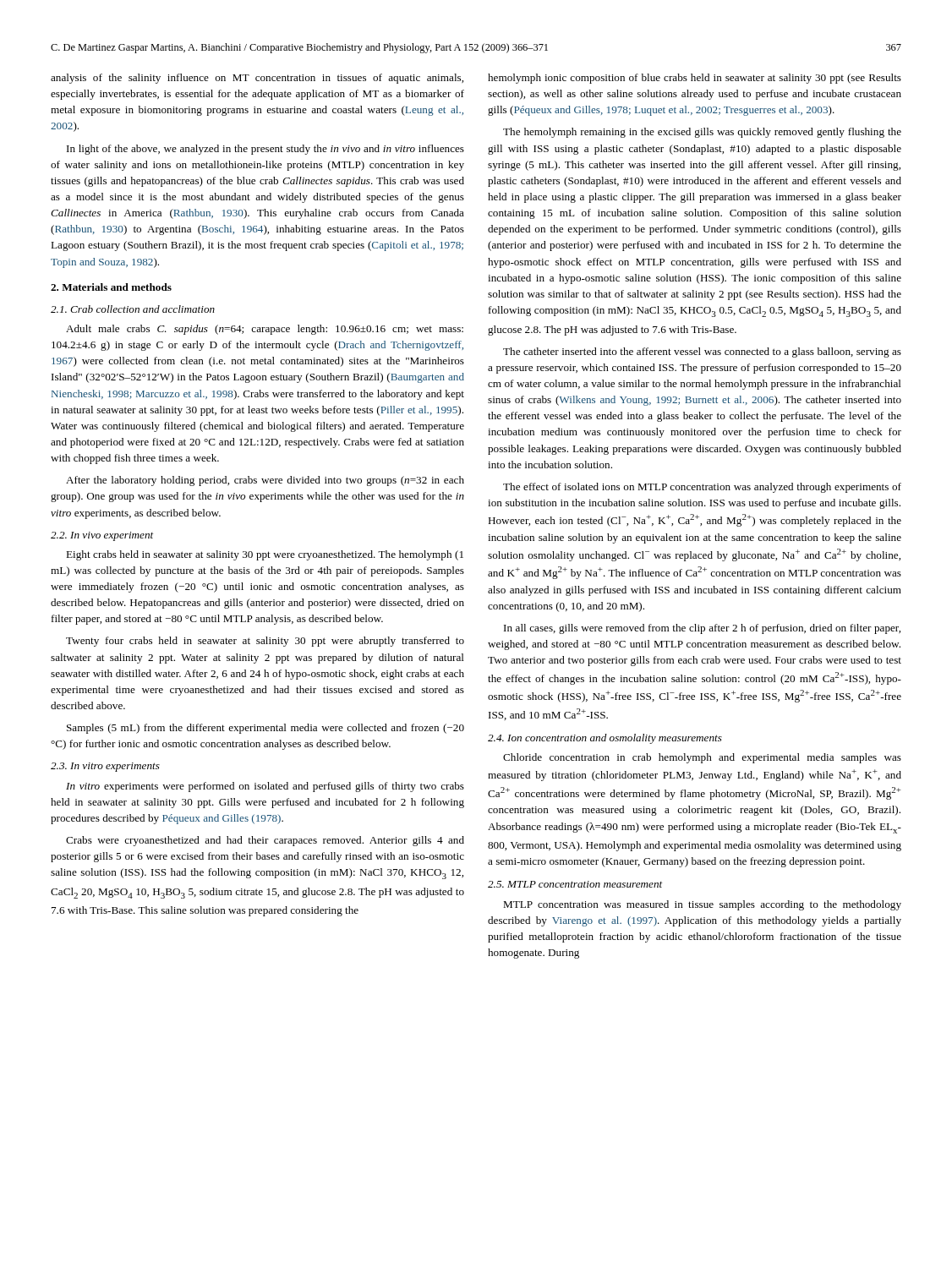The image size is (952, 1268).
Task: Locate the block of text that opens with "In all cases,"
Action: 695,671
